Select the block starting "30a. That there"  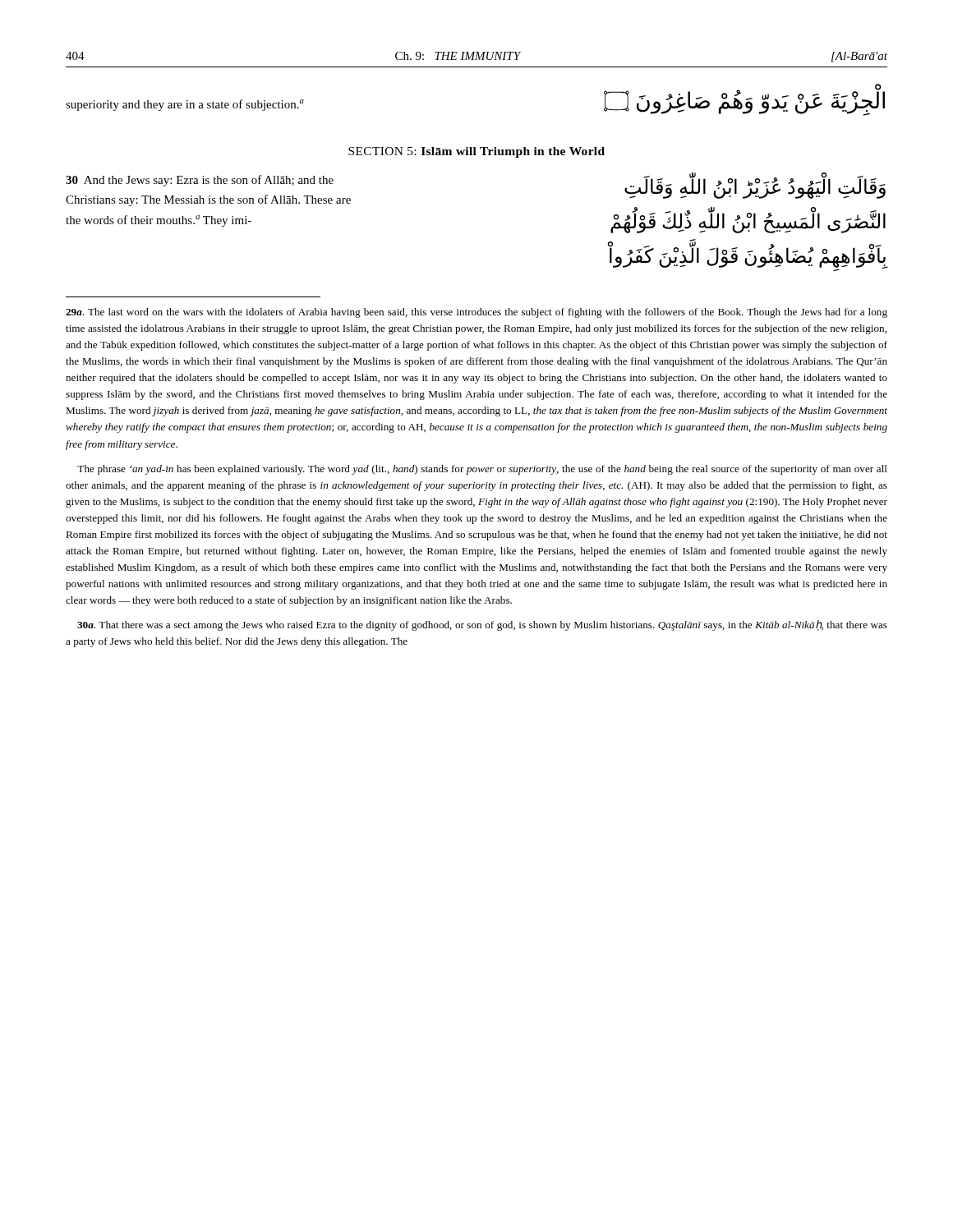click(x=476, y=633)
